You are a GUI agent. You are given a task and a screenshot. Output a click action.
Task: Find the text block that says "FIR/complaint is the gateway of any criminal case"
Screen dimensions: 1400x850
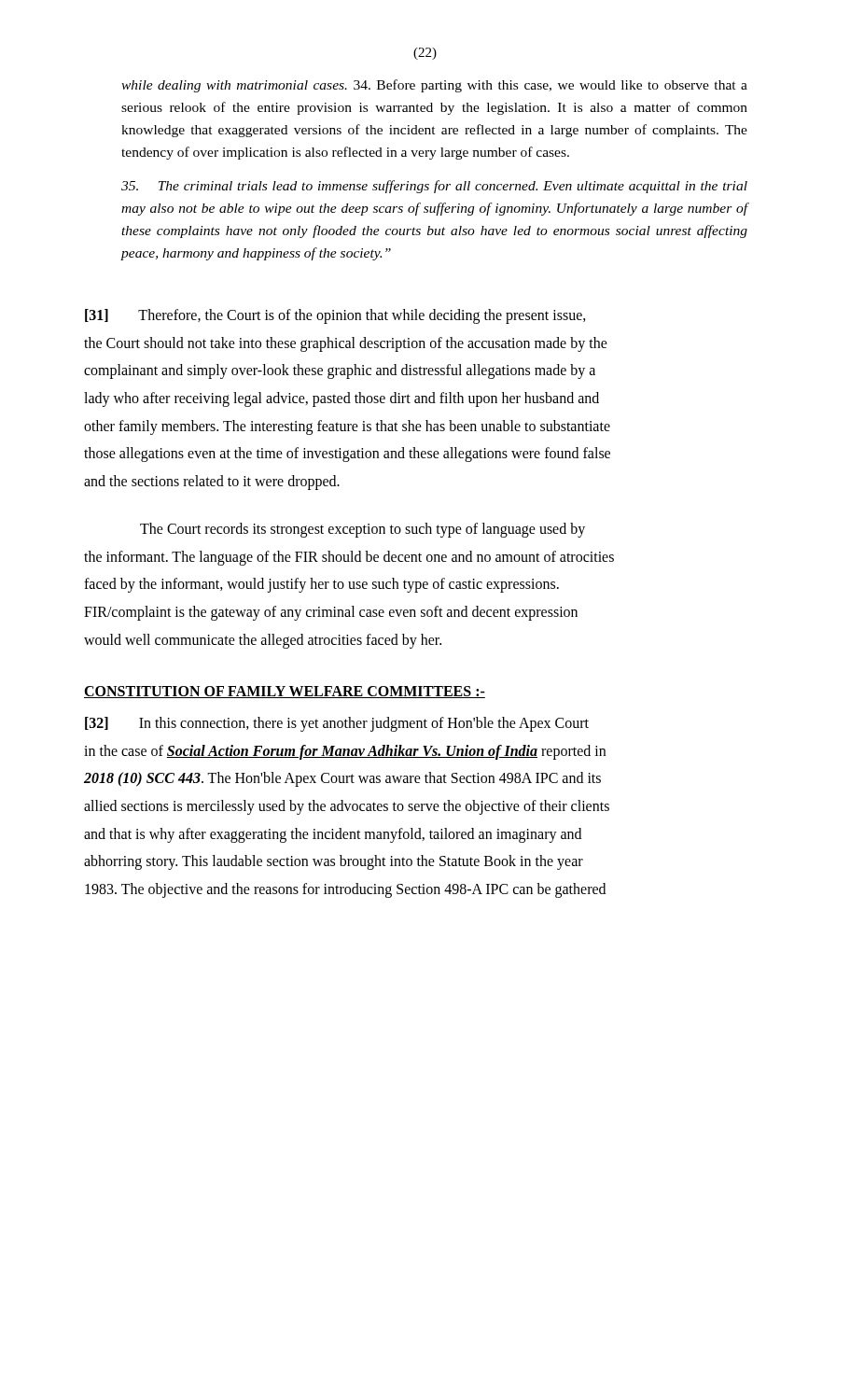pos(331,612)
